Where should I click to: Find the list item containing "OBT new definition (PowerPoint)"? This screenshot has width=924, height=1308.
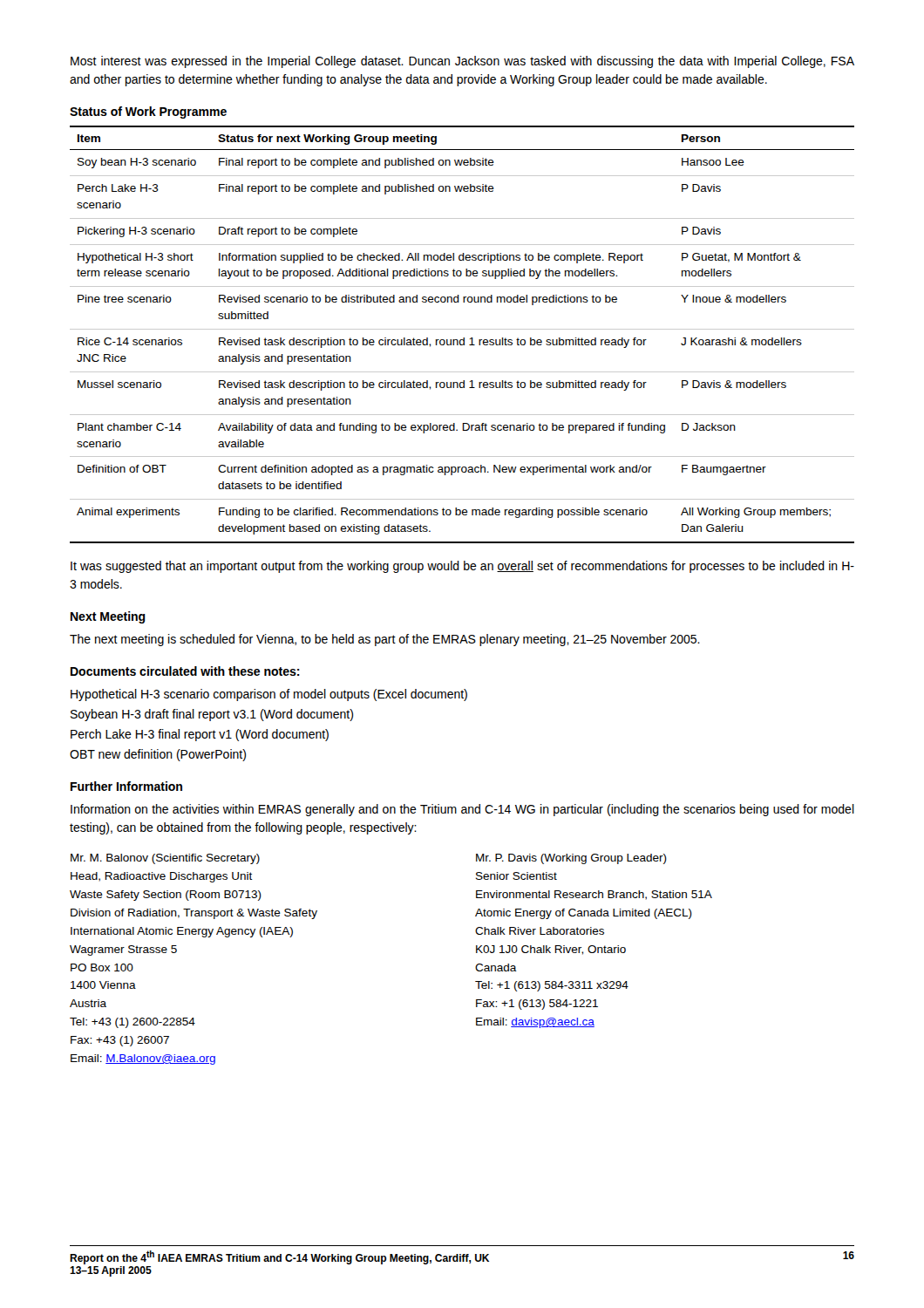pos(158,754)
